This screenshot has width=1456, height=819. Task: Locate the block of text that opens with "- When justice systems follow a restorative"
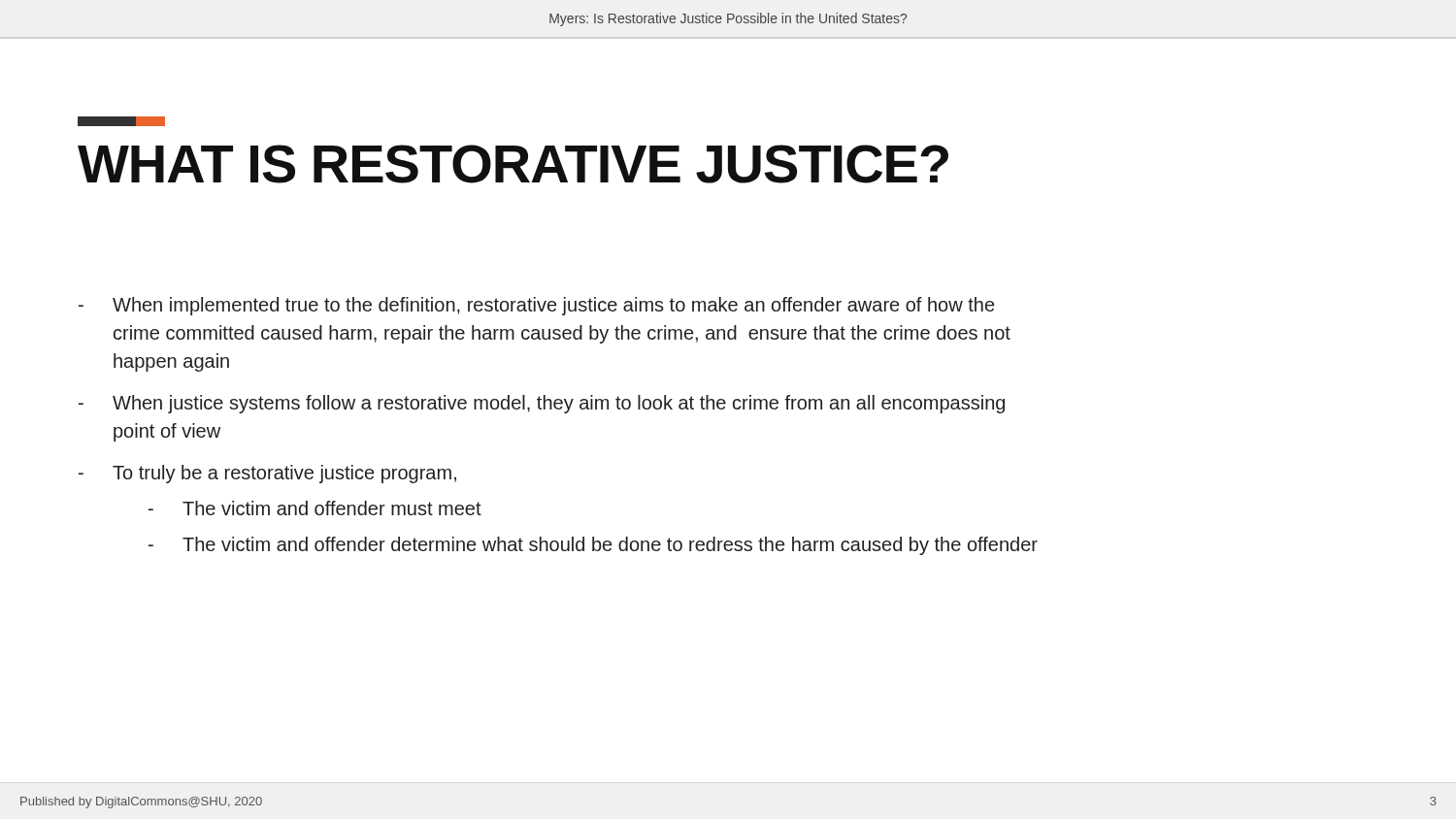point(728,417)
